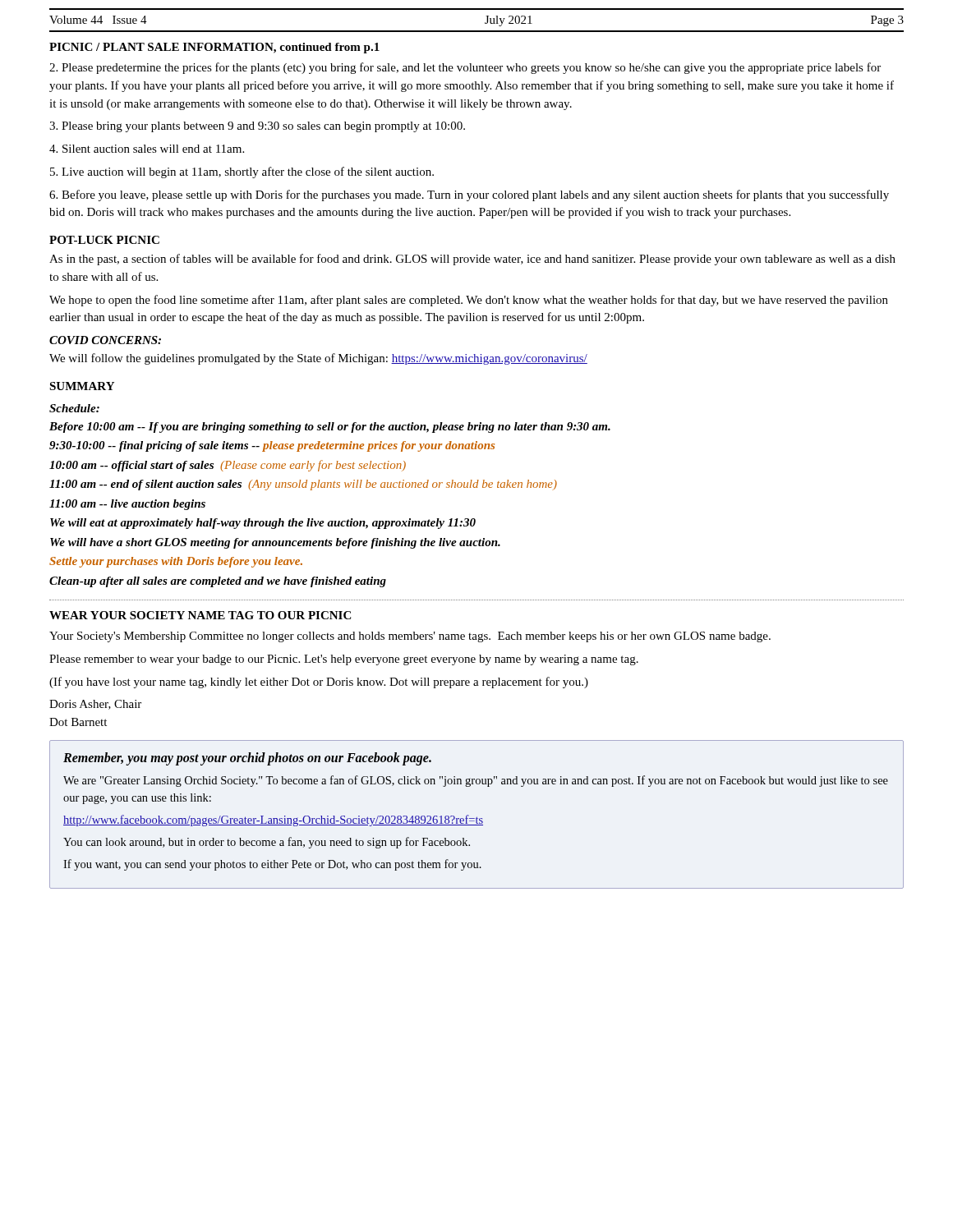
Task: Where is the passage that starts "6. Before you leave, please"?
Action: click(469, 203)
